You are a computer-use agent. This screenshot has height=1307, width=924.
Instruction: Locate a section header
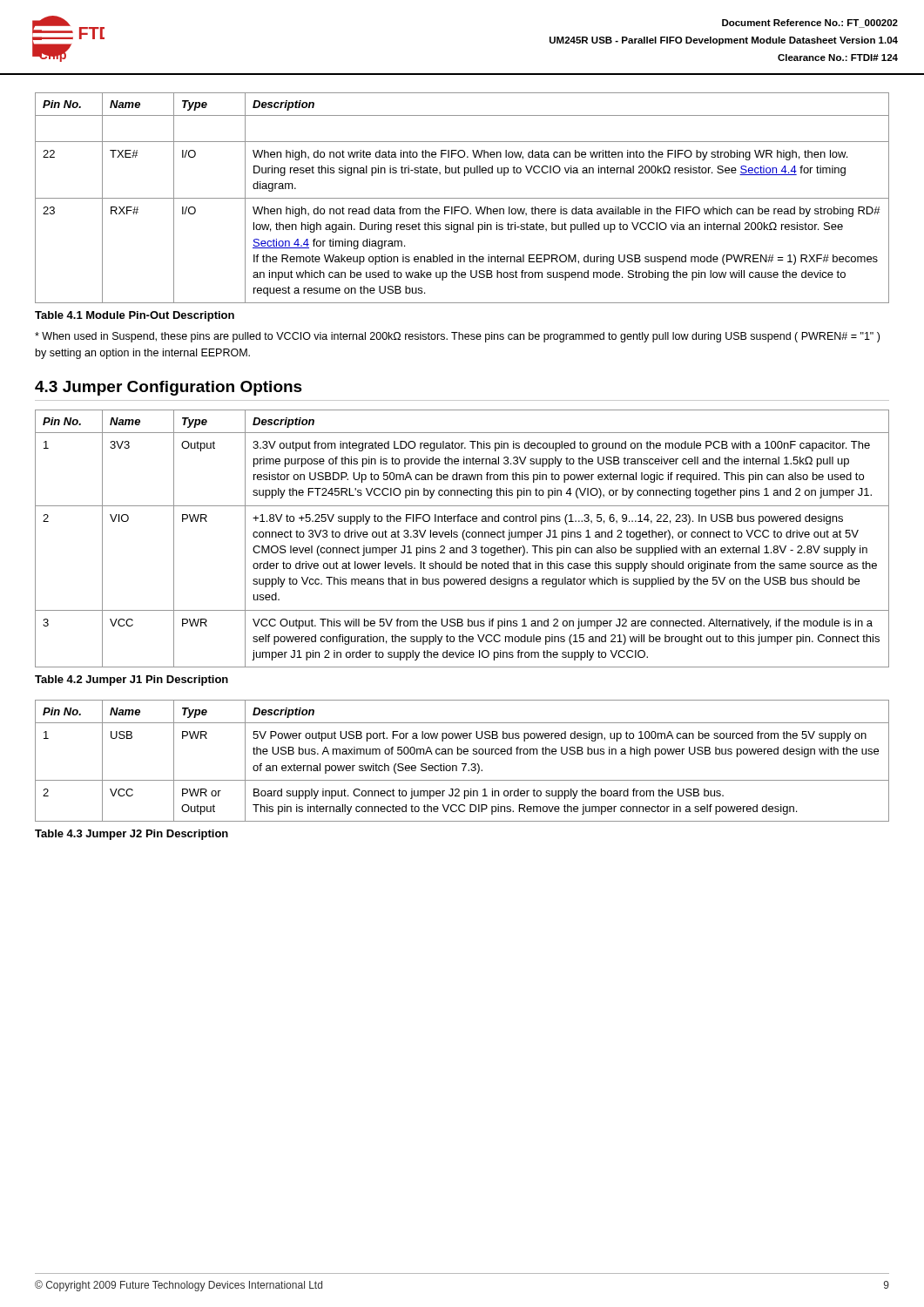[169, 386]
